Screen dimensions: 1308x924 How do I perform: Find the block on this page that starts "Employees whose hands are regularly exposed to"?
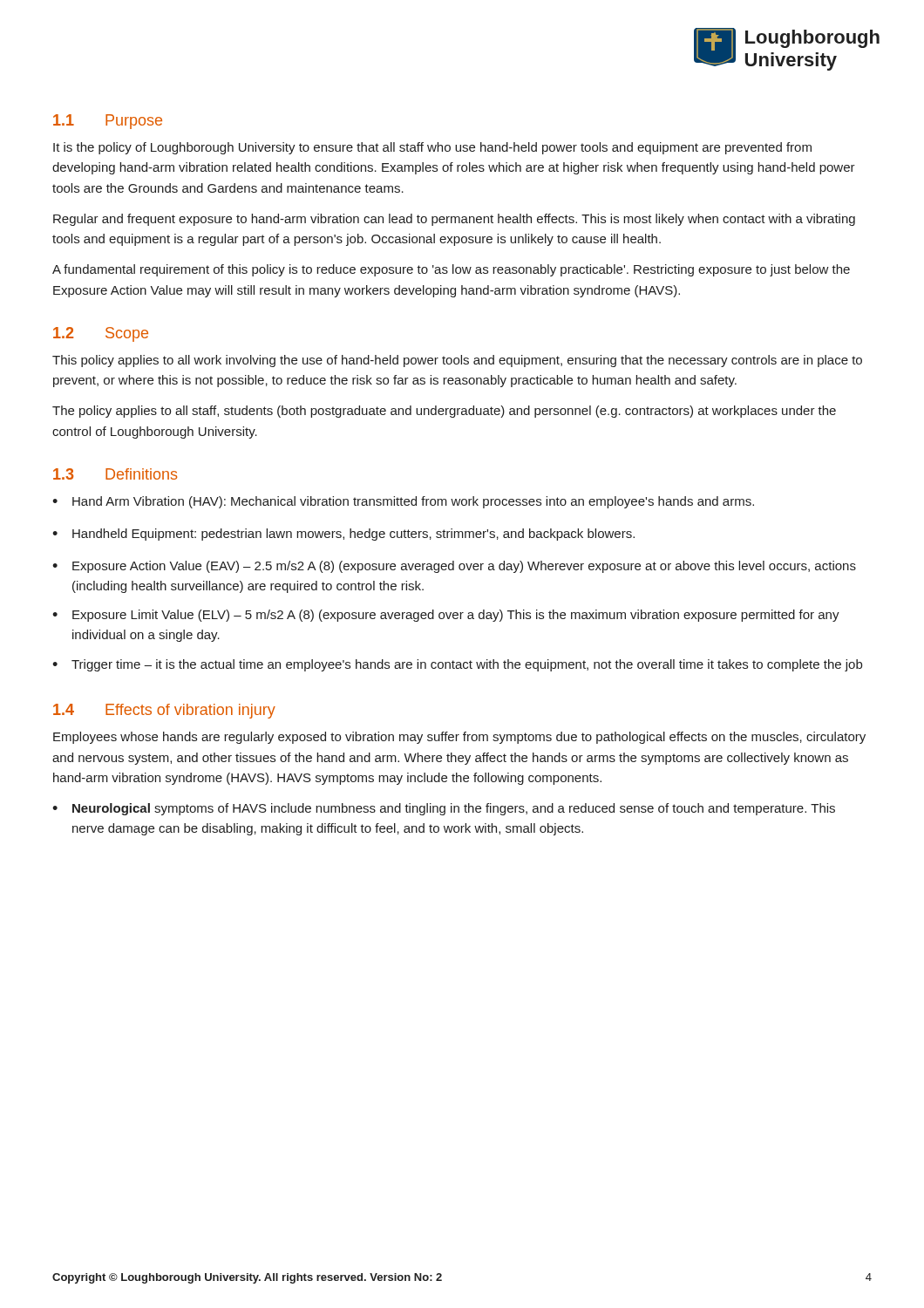pos(459,757)
